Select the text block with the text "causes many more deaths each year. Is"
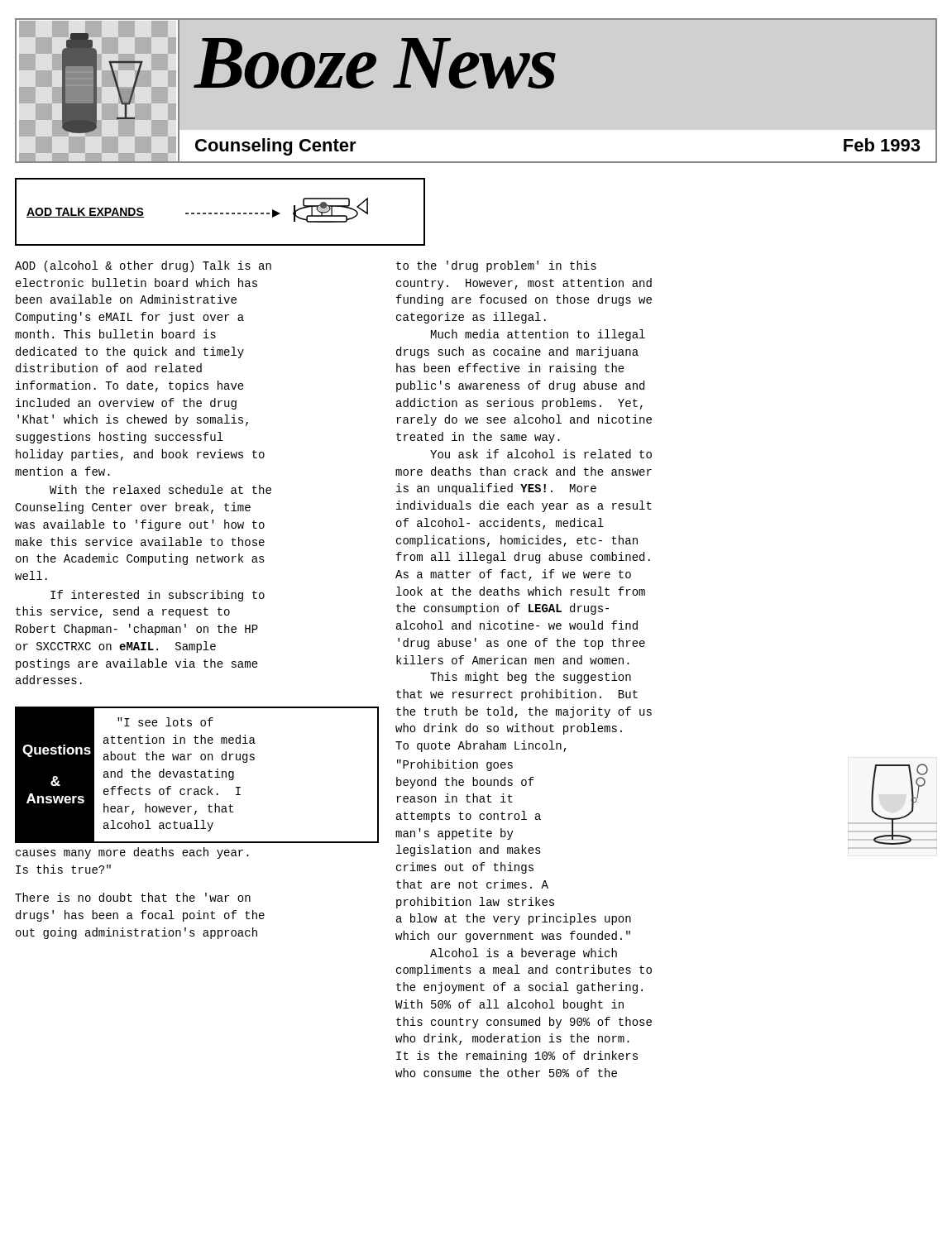Screen dimensions: 1241x952 tap(133, 862)
